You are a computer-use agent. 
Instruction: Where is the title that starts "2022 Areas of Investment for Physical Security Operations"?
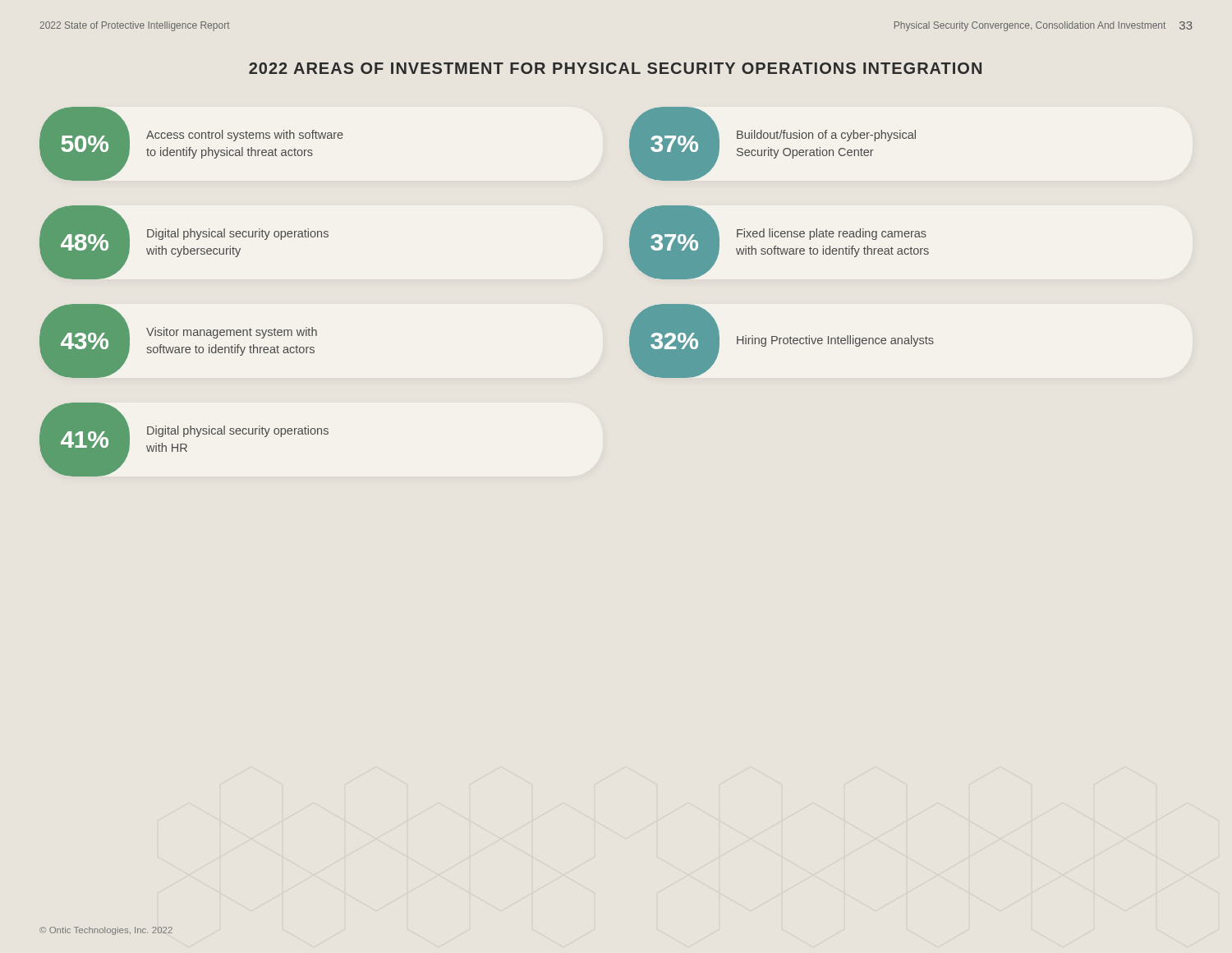(x=616, y=69)
